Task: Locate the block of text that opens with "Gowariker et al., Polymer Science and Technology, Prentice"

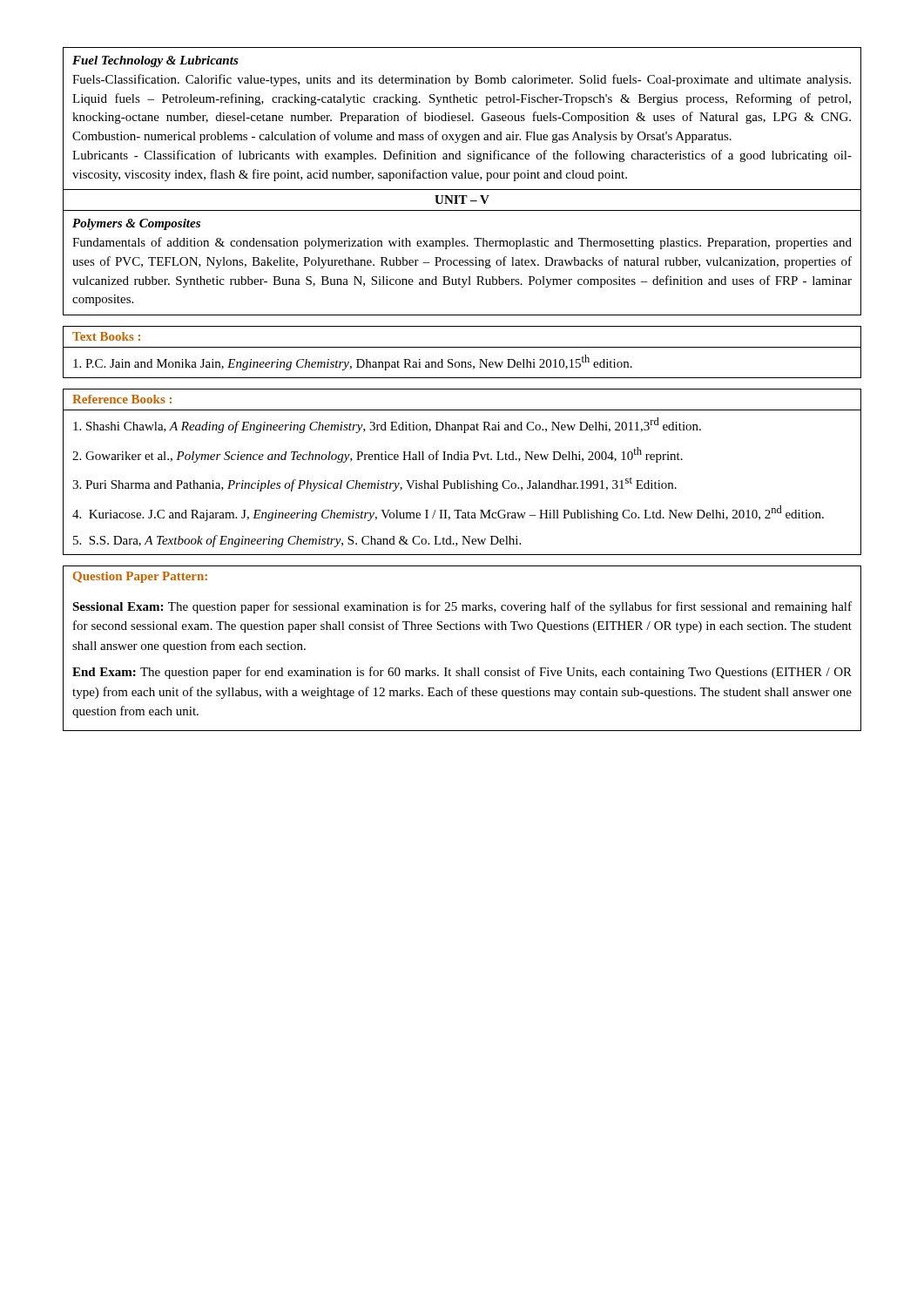Action: coord(378,454)
